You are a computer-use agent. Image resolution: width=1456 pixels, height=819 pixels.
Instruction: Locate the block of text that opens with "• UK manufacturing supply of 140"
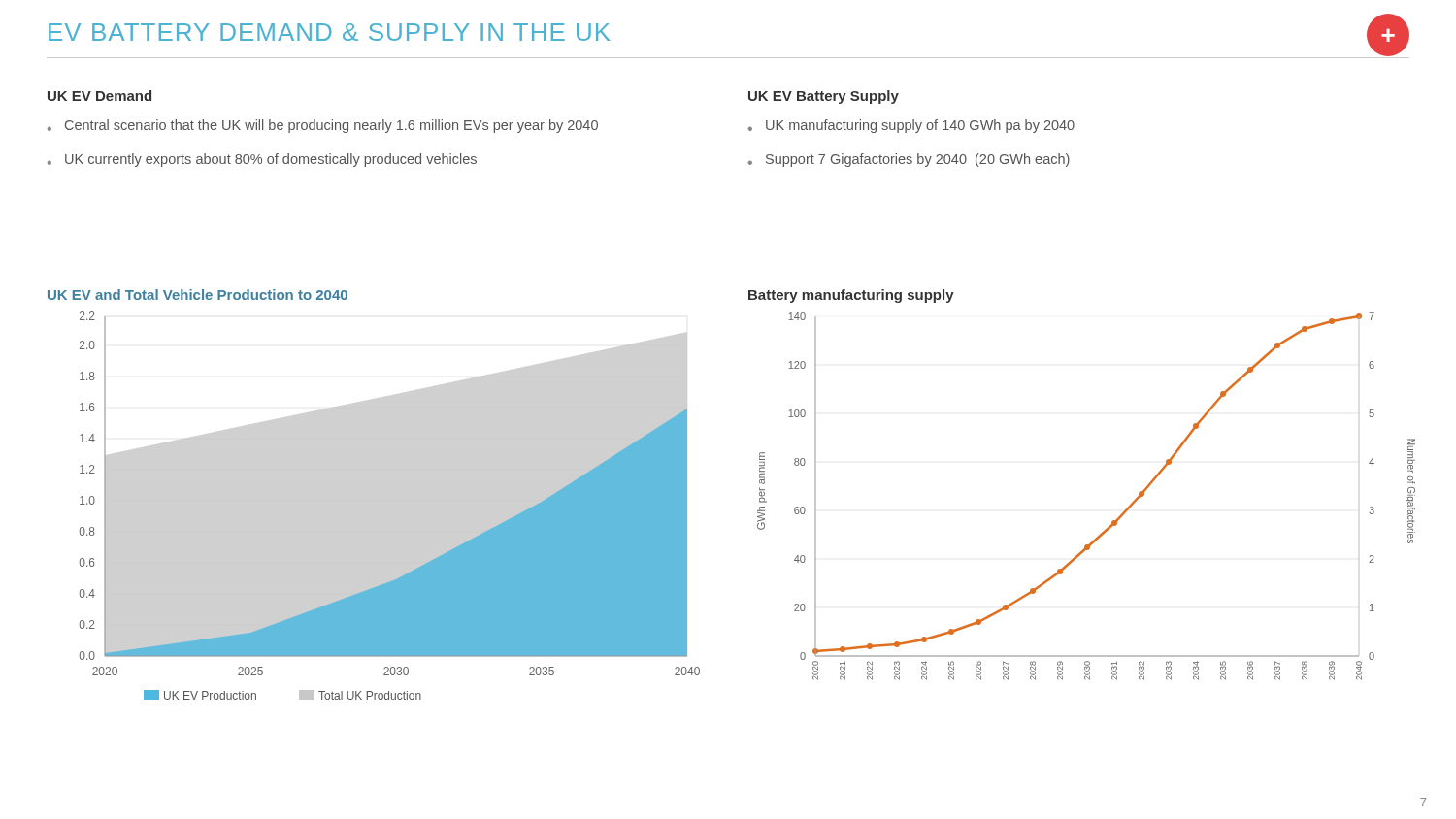[x=911, y=128]
